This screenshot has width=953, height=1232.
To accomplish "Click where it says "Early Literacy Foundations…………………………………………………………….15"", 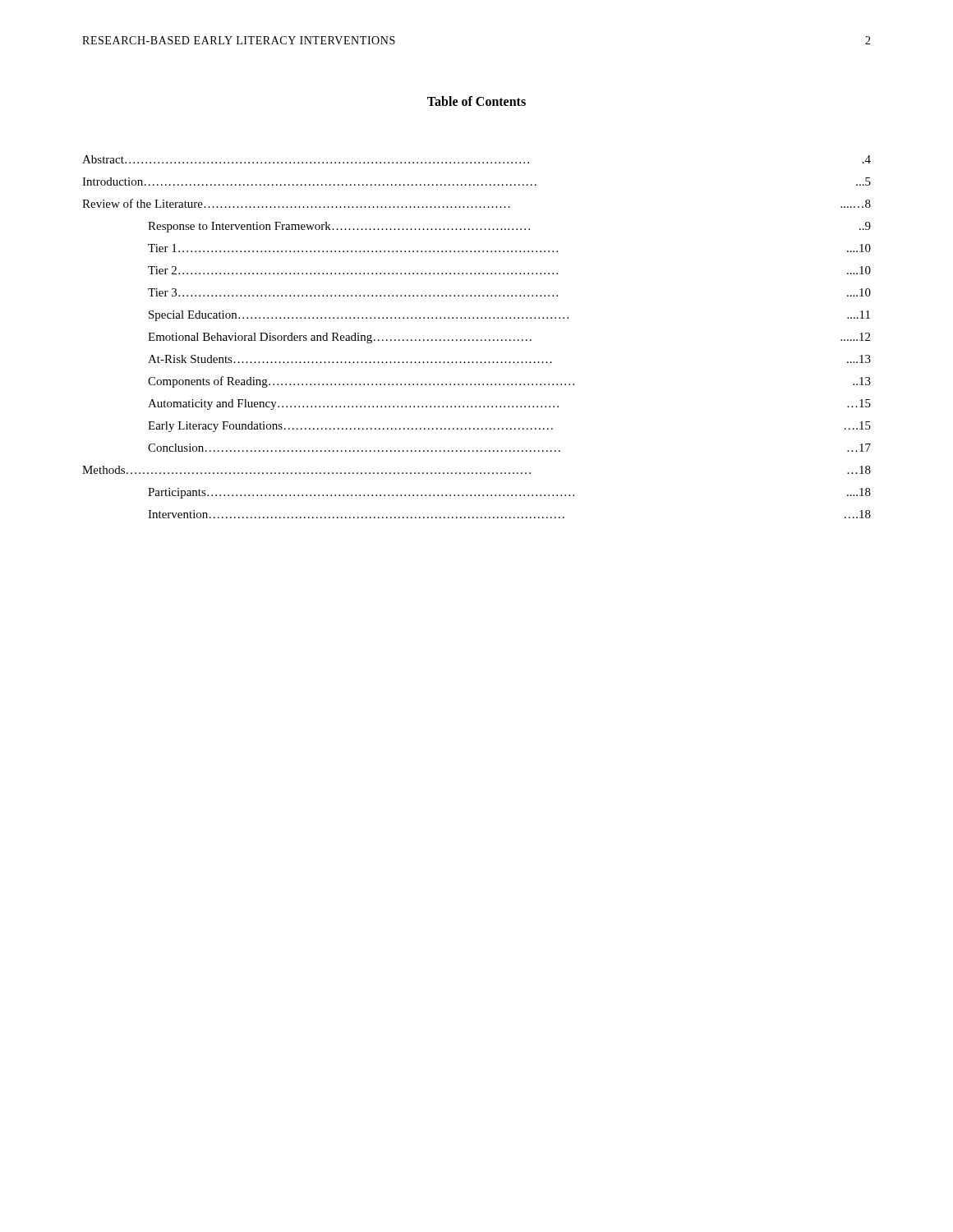I will click(509, 425).
